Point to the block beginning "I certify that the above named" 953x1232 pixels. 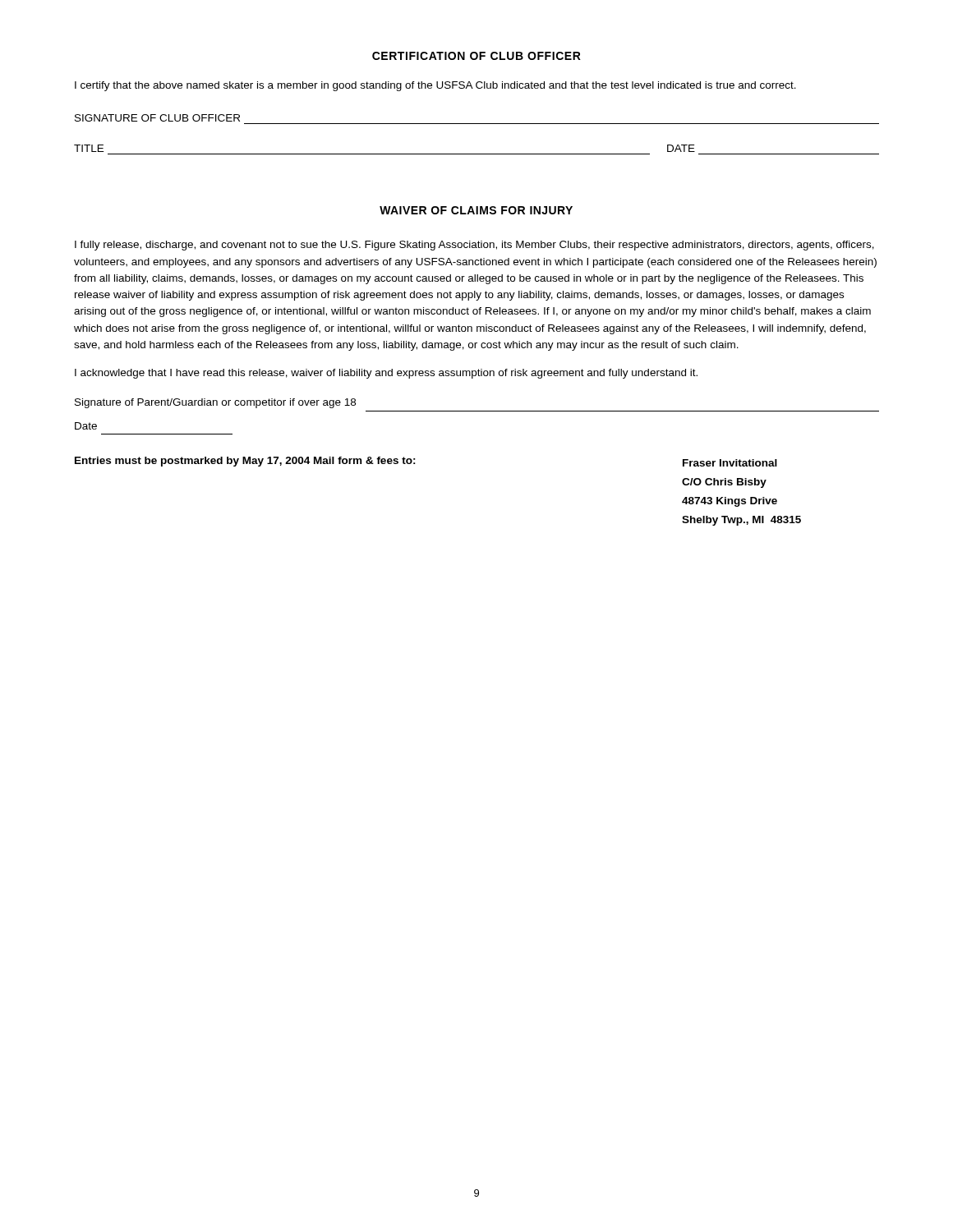click(x=435, y=85)
